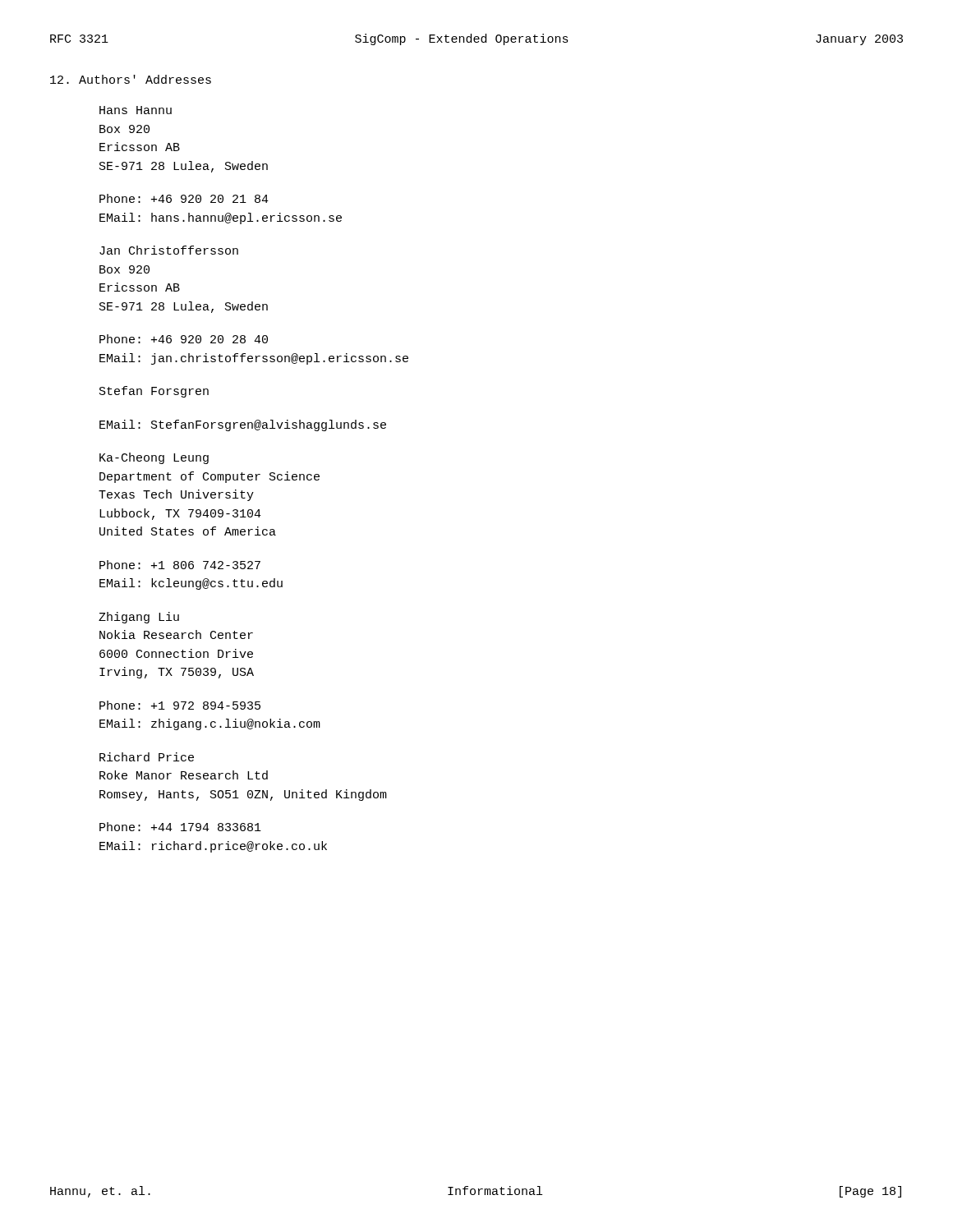Find the block on this page that starts "Hans Hannu Box"
Screen dimensions: 1232x953
point(184,139)
